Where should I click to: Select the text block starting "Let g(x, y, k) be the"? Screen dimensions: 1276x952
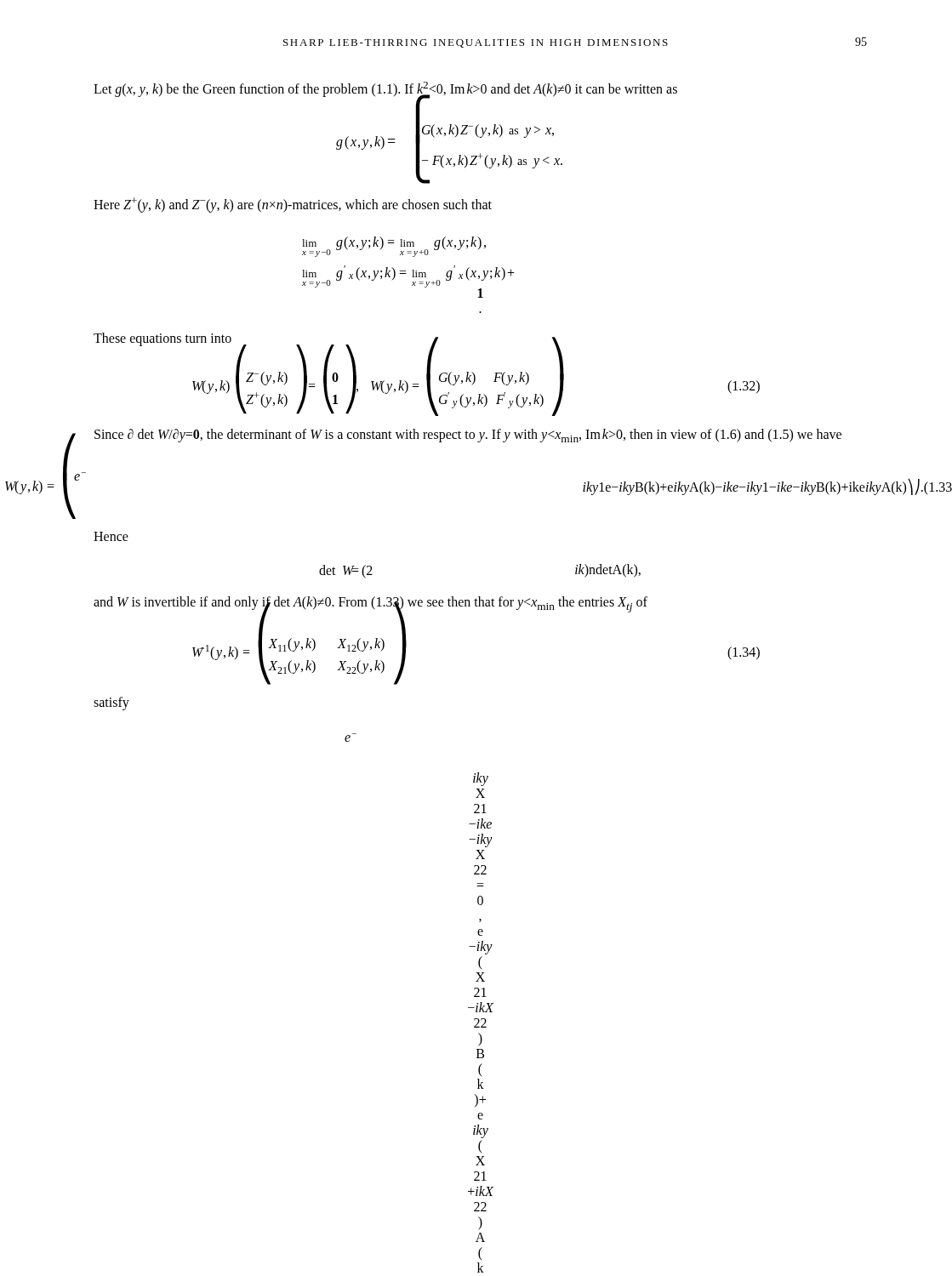pos(480,89)
